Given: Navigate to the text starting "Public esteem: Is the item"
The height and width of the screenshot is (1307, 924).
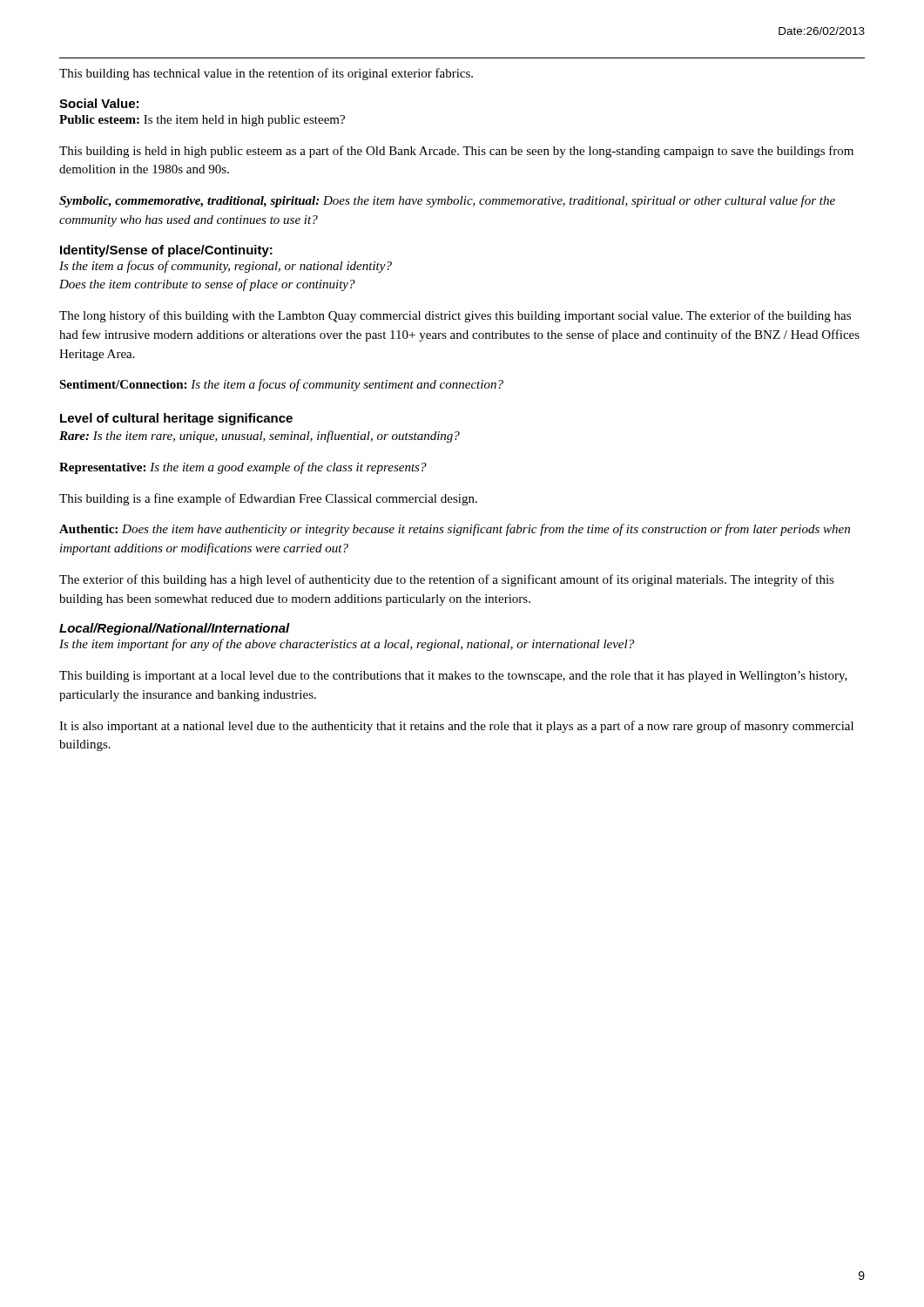Looking at the screenshot, I should tap(202, 119).
